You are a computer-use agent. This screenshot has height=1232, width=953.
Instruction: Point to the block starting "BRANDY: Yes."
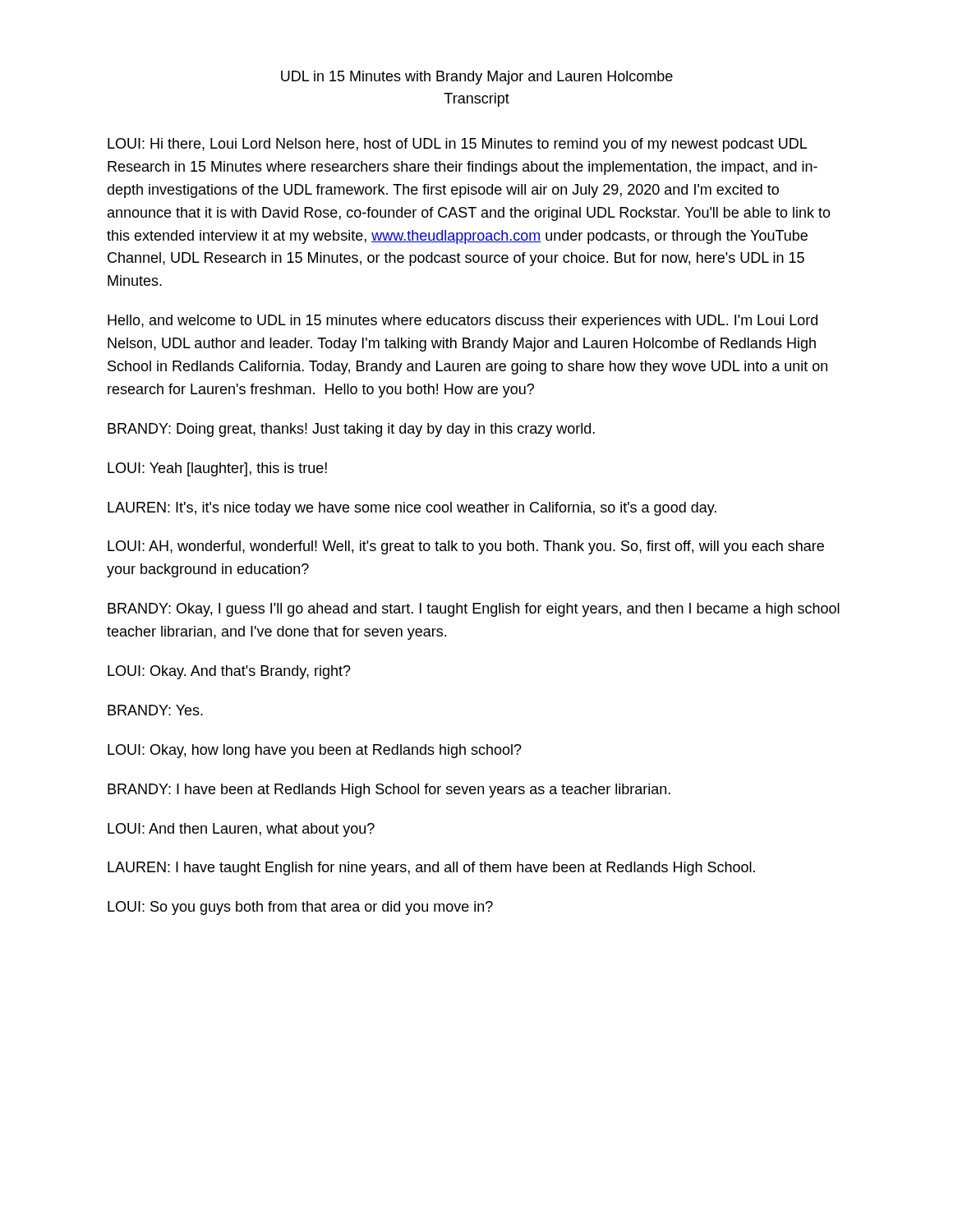point(155,710)
